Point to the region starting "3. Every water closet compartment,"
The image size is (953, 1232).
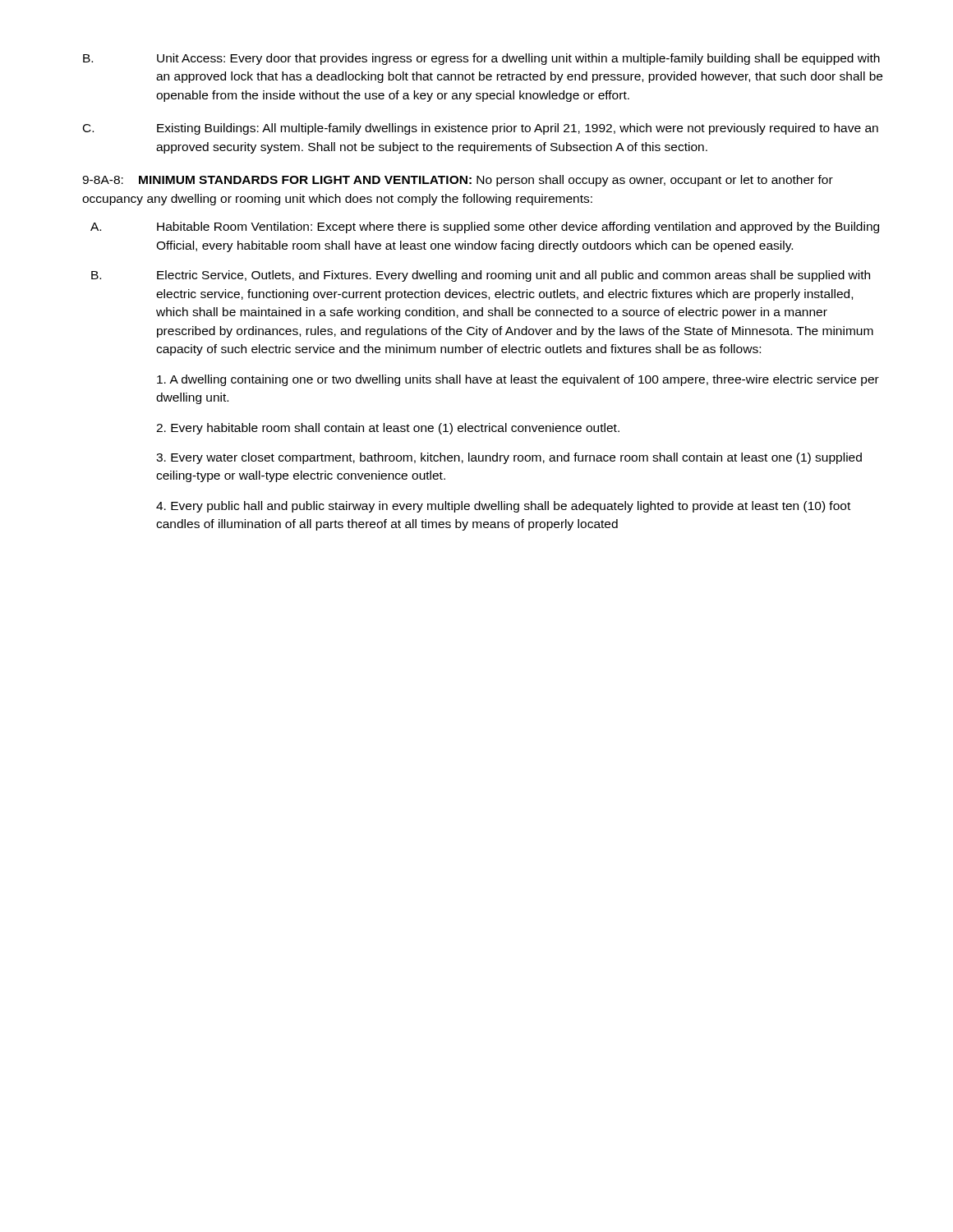click(509, 466)
